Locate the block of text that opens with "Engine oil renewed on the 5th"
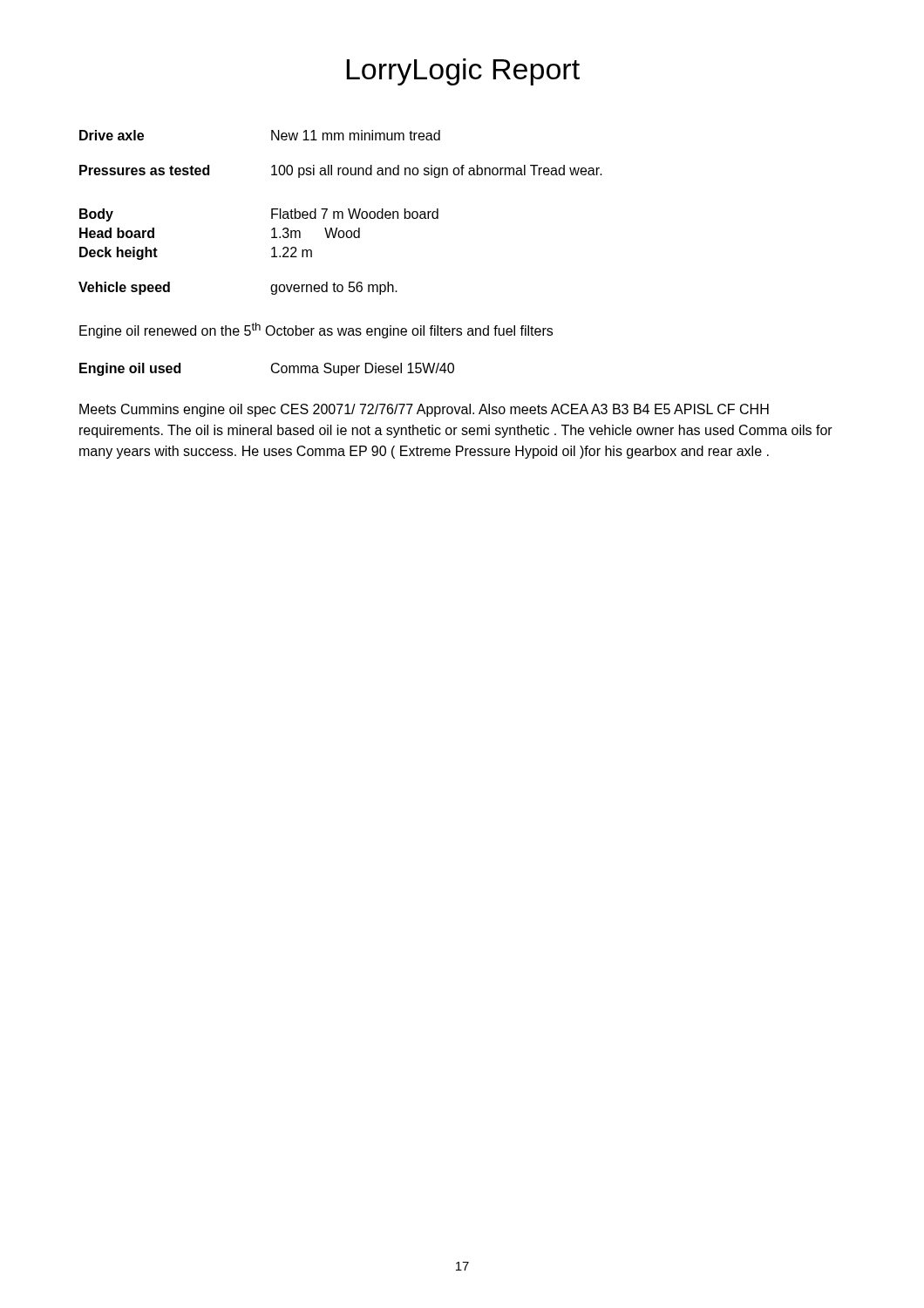The height and width of the screenshot is (1308, 924). click(316, 329)
